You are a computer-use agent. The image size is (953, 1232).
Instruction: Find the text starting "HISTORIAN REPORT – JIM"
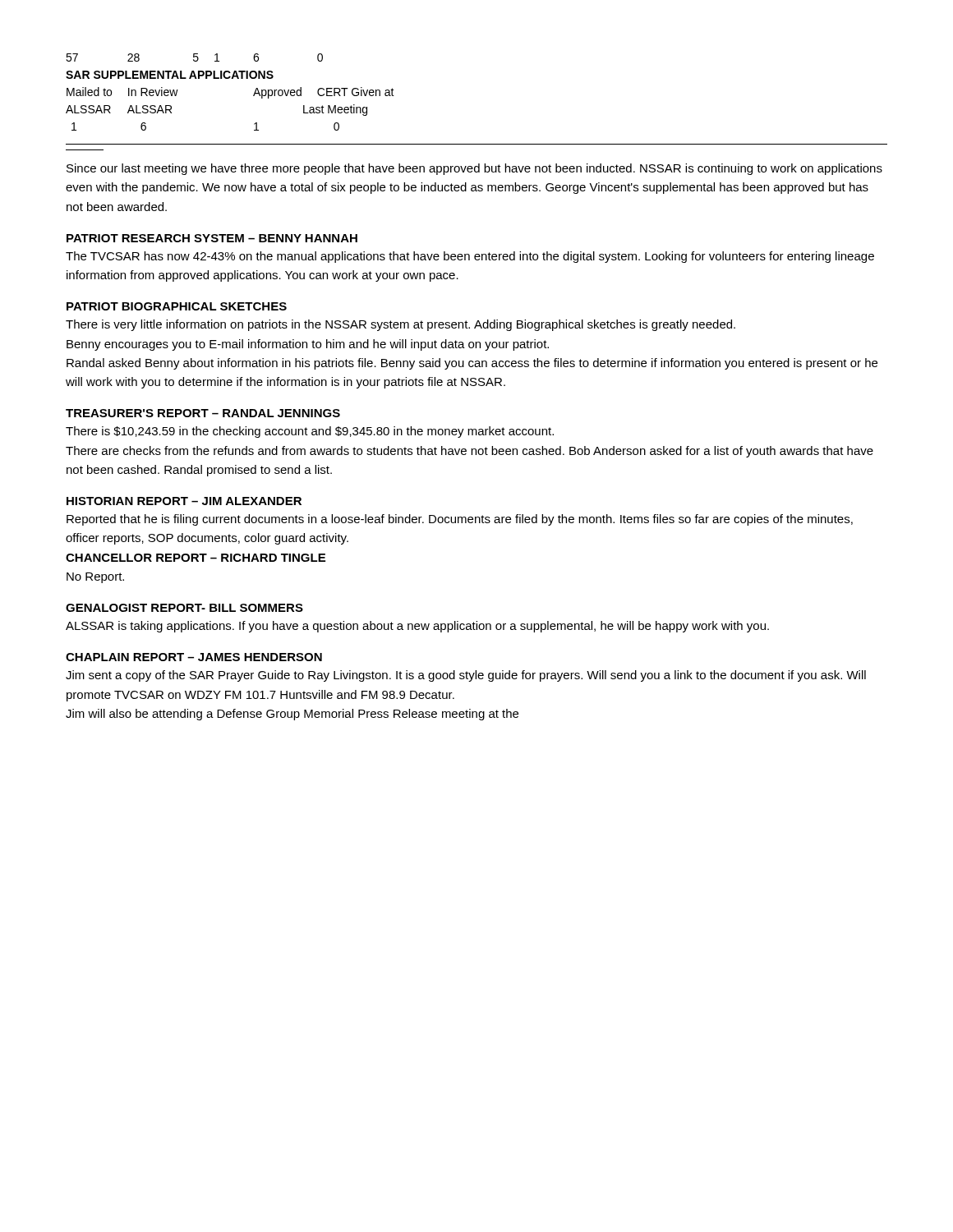tap(184, 501)
